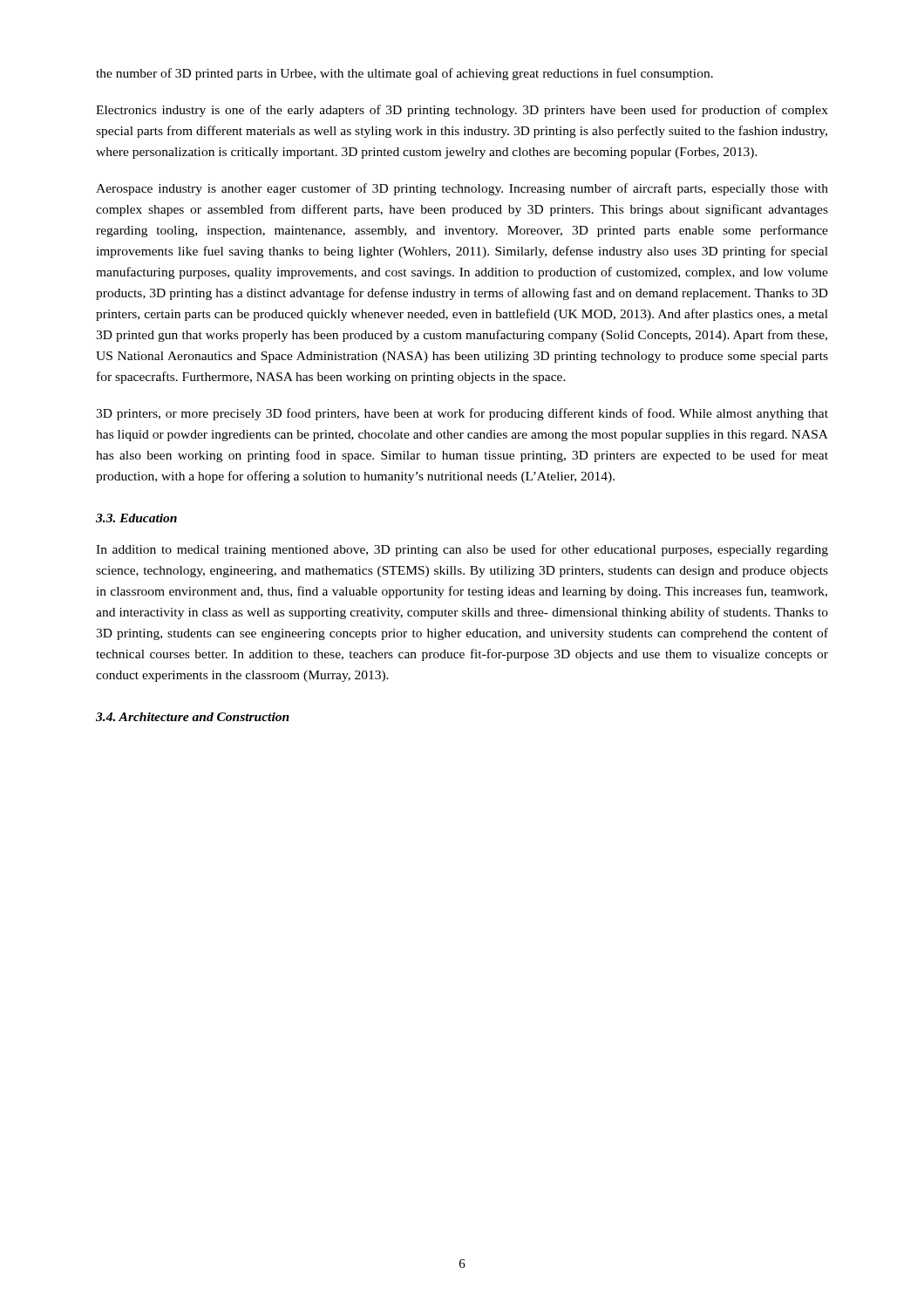Select the text block that reads "Electronics industry is one of the"
924x1308 pixels.
coord(462,131)
